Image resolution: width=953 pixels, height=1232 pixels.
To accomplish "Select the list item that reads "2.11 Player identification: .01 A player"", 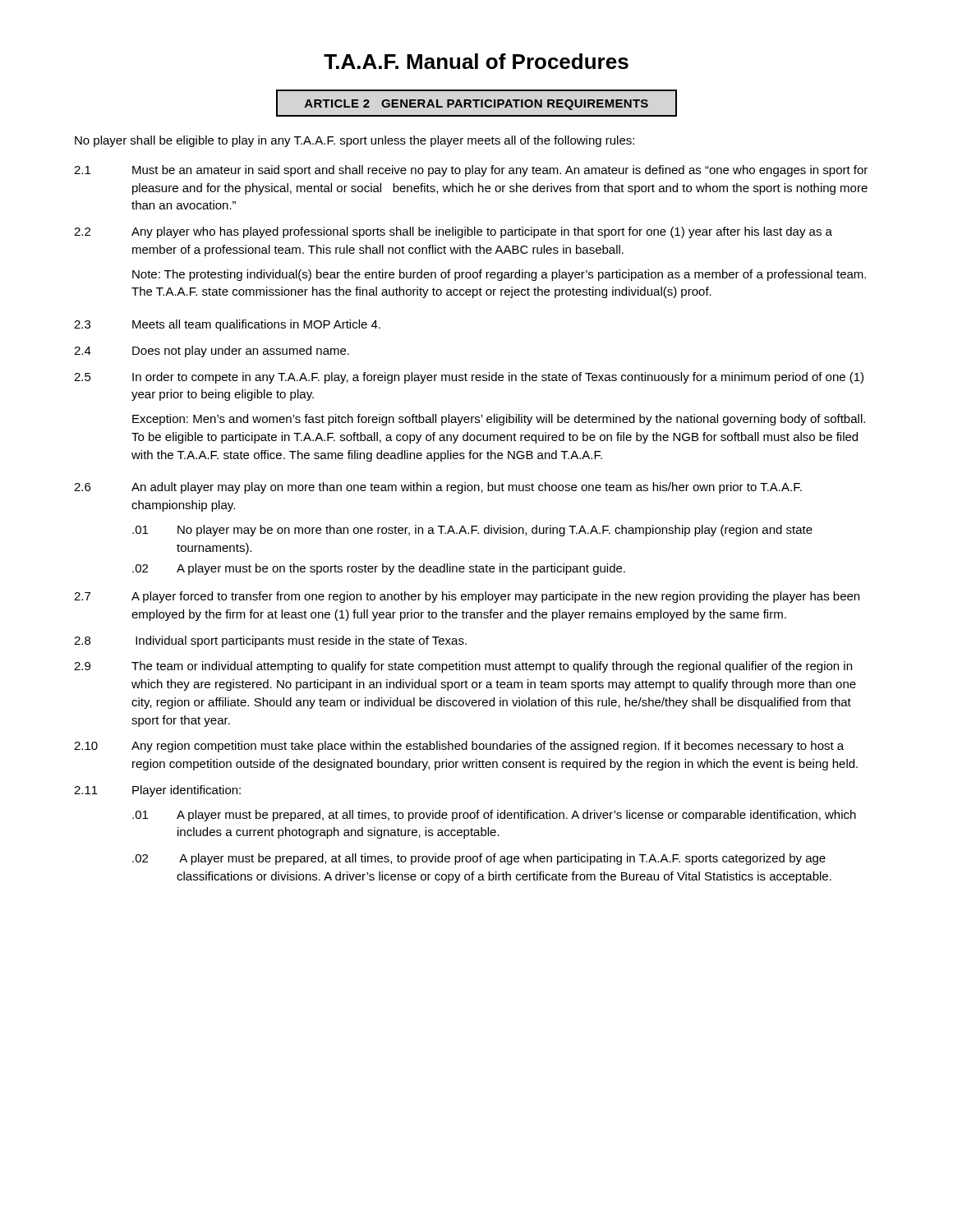I will (x=476, y=834).
